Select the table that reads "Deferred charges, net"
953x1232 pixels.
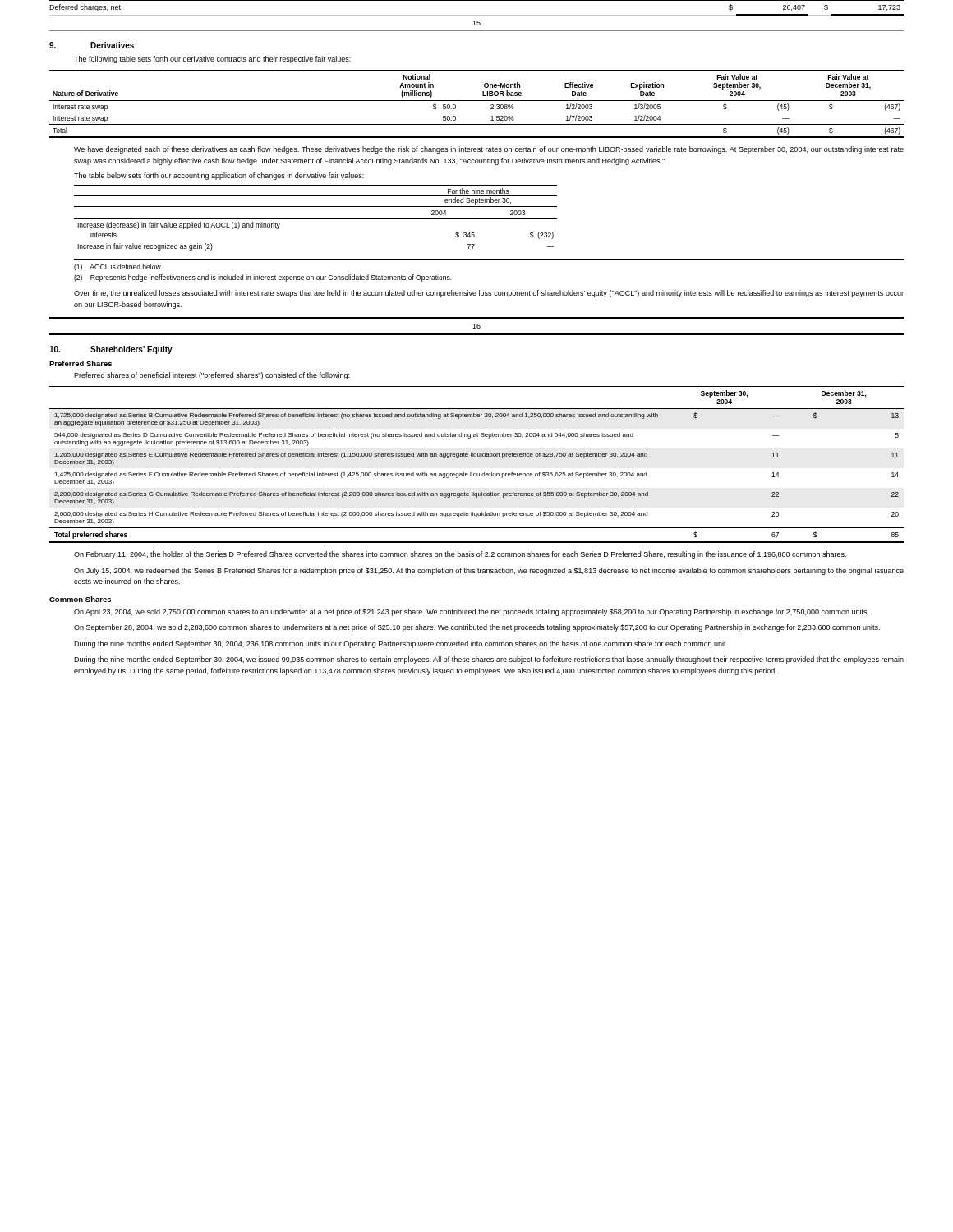(476, 8)
